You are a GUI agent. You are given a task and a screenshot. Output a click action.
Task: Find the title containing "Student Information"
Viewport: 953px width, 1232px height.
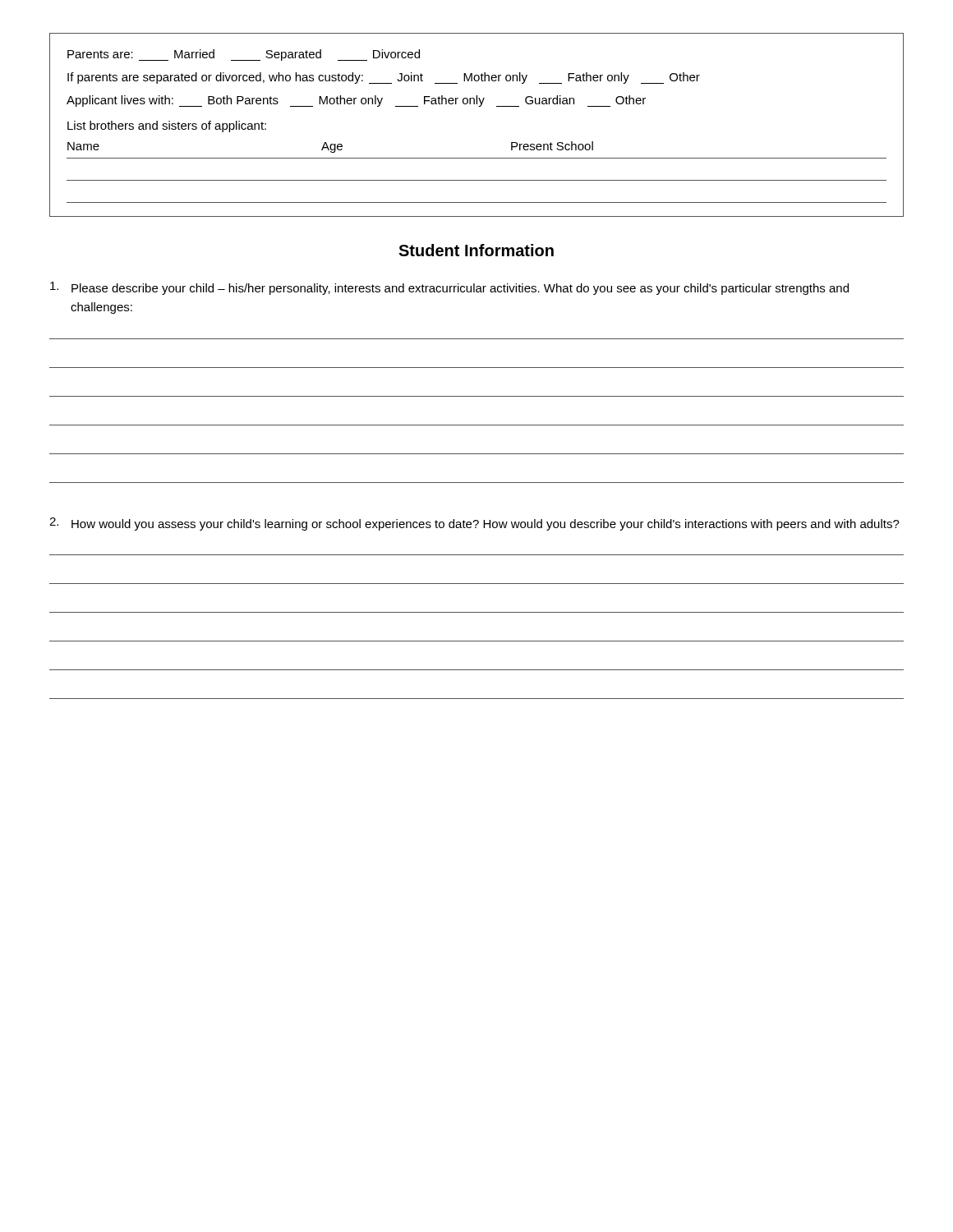476,251
